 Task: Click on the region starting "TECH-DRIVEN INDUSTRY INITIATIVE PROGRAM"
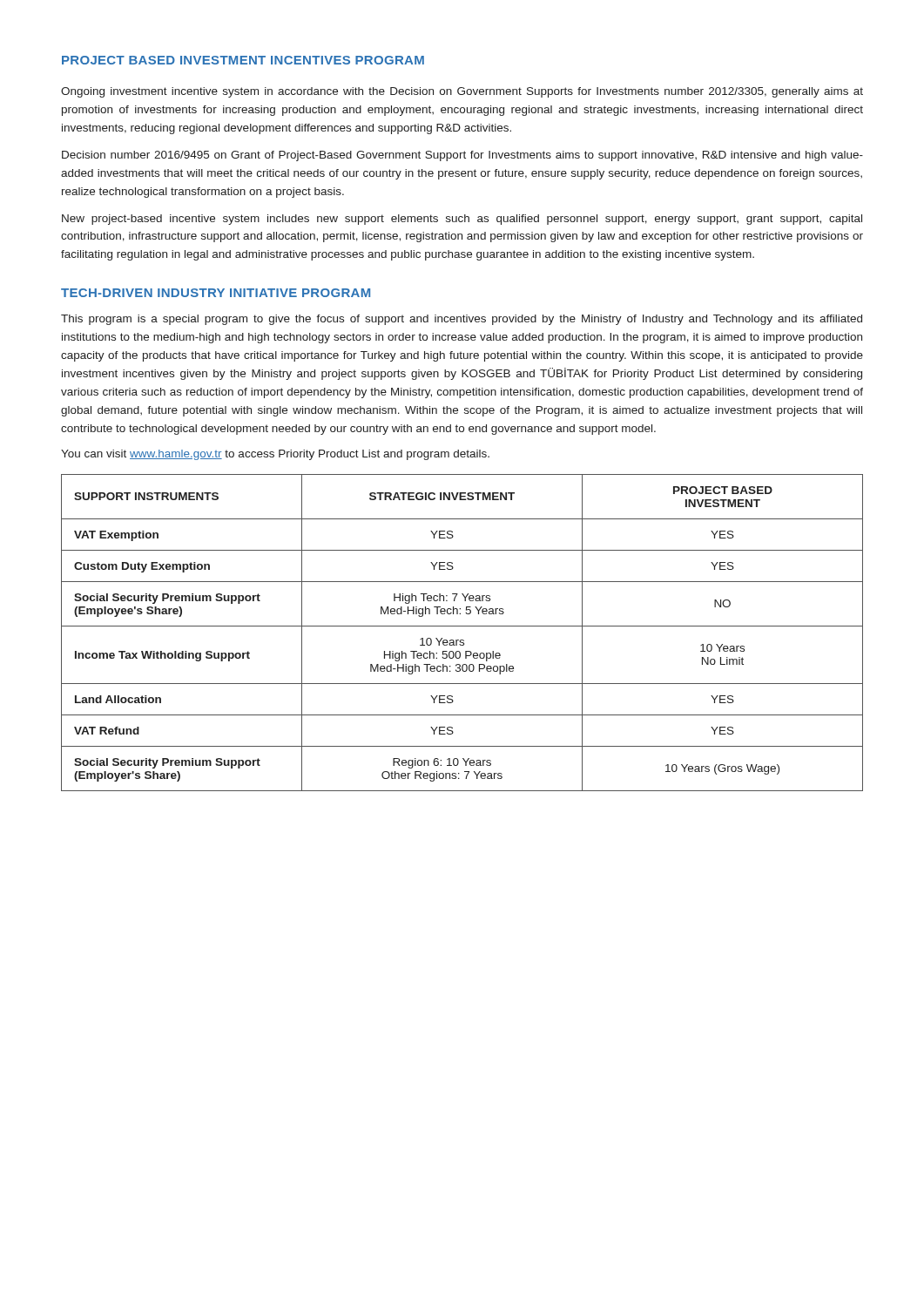pos(216,293)
